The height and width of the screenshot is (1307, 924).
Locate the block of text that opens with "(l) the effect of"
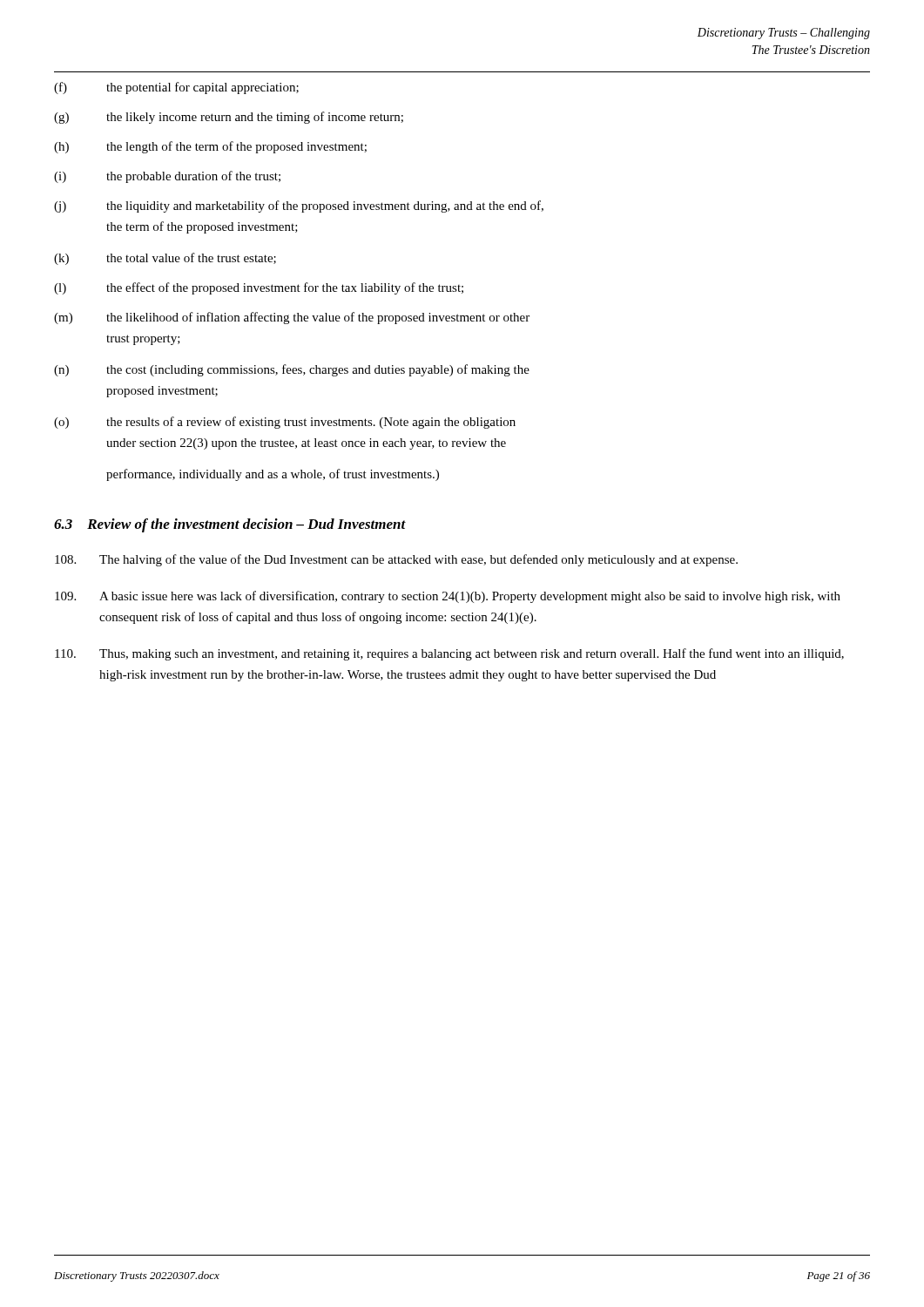point(462,288)
